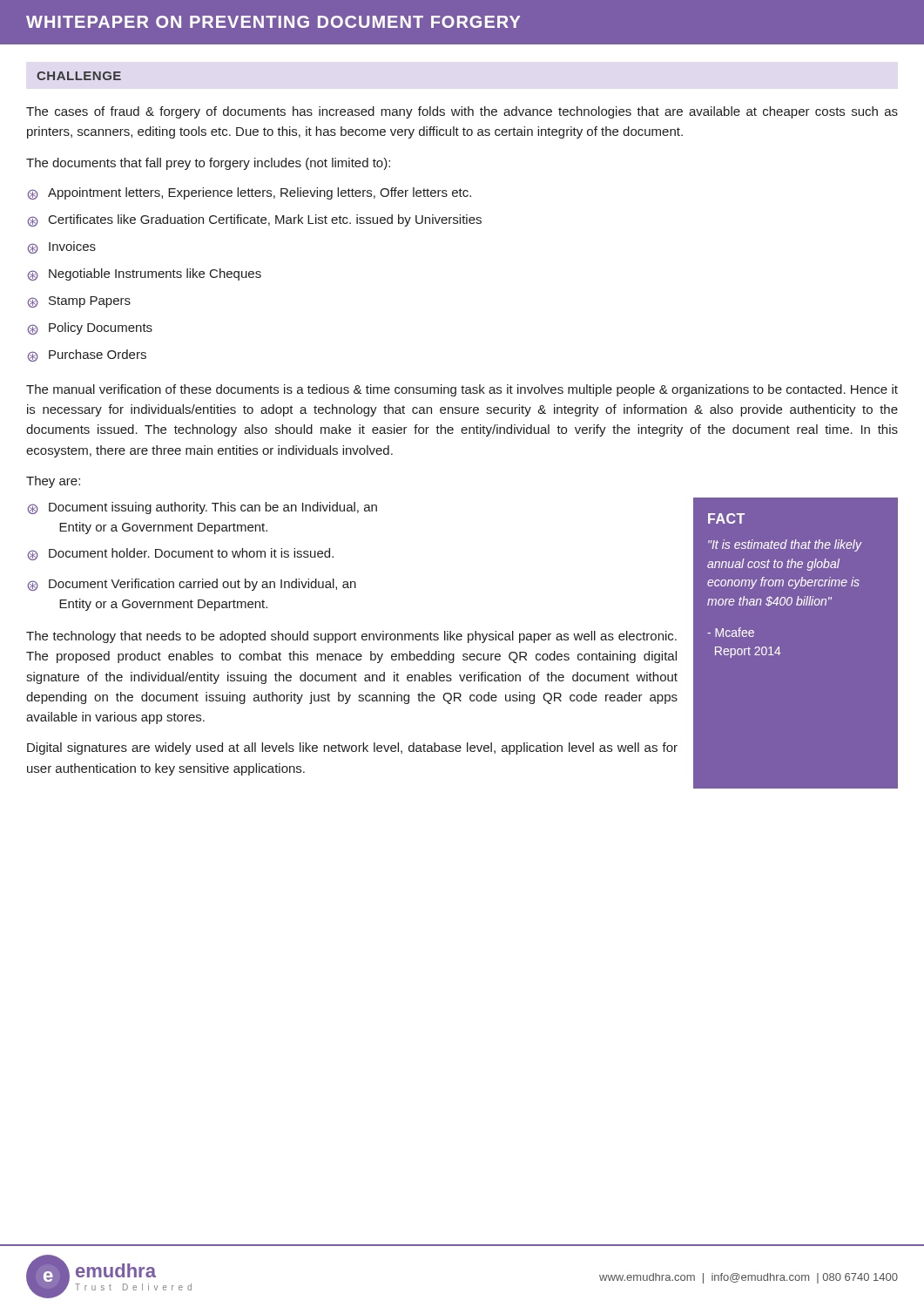The image size is (924, 1307).
Task: Point to the text block starting "⊛ Document issuing"
Action: (x=202, y=517)
